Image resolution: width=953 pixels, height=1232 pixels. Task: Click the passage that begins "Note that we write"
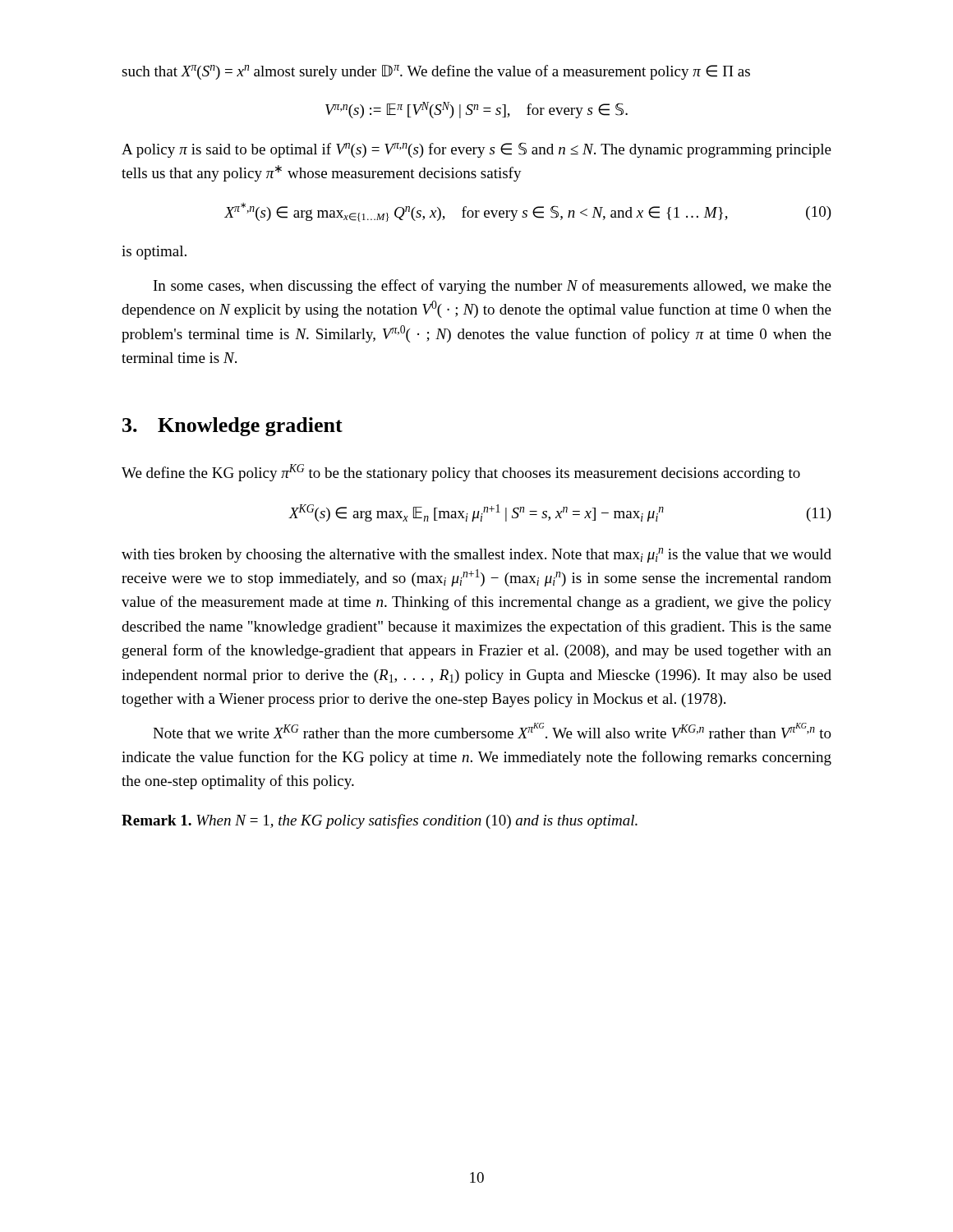[x=476, y=755]
